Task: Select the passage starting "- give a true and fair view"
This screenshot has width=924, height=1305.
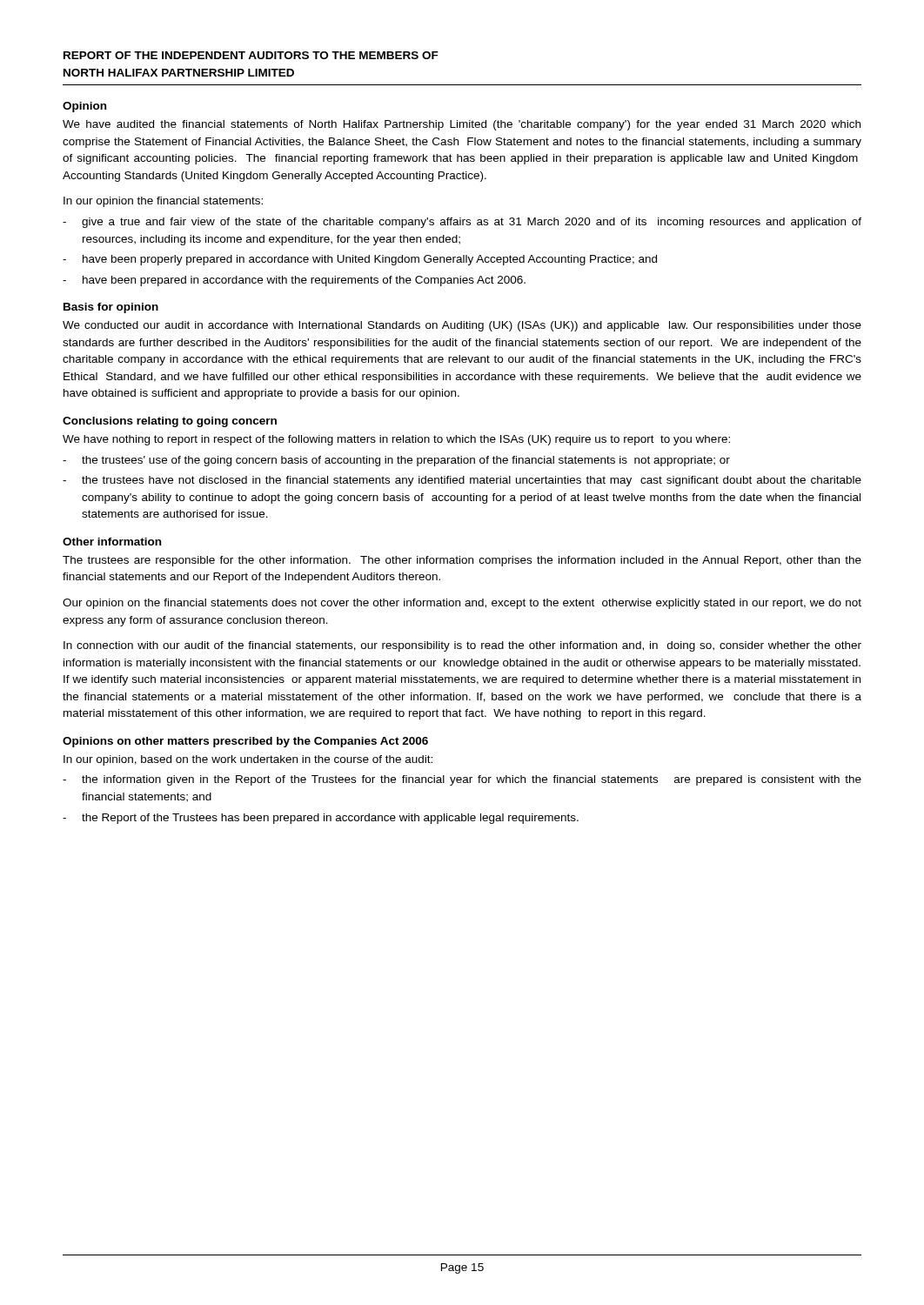Action: (x=462, y=230)
